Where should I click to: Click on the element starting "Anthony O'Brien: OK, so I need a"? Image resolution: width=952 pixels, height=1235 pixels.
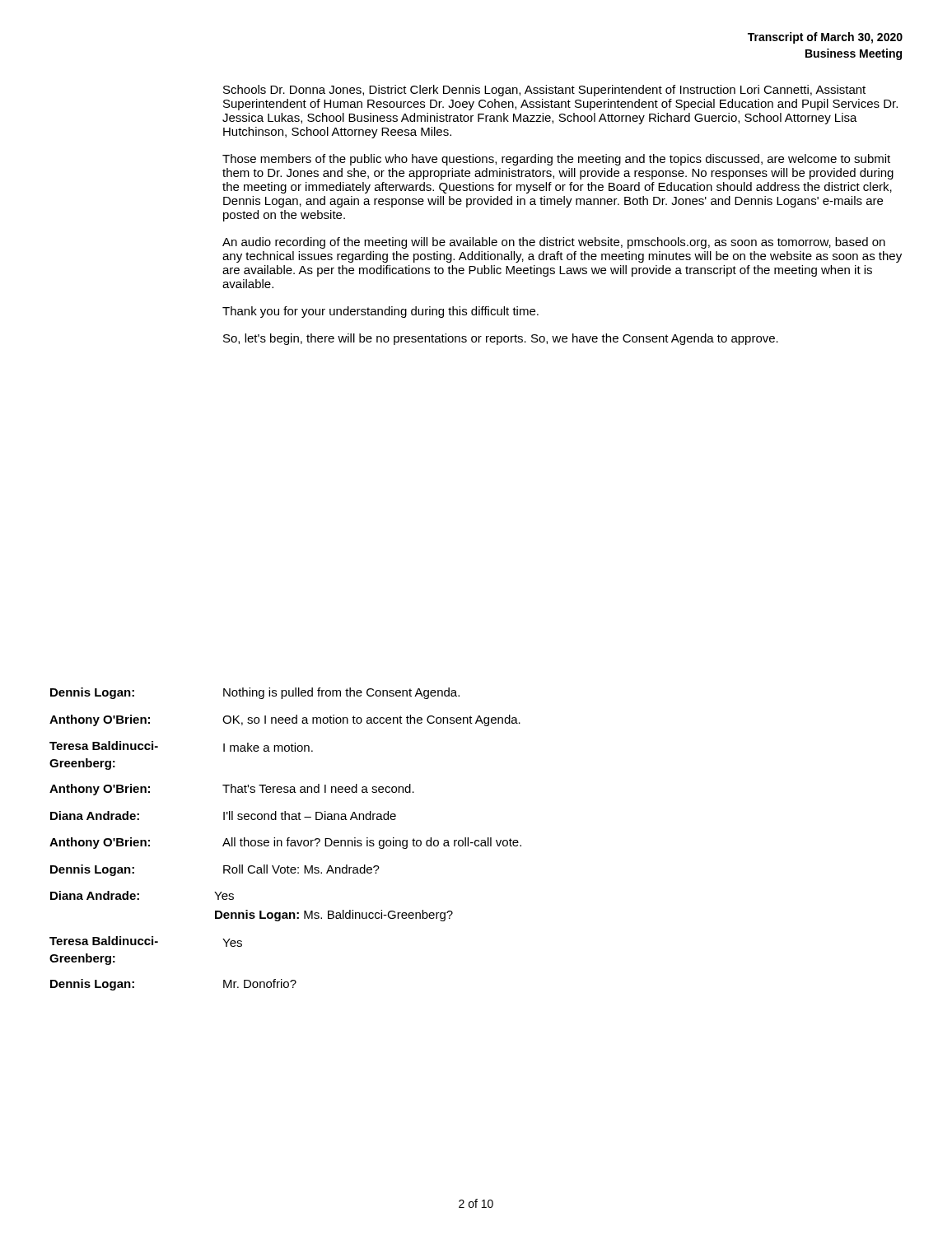pyautogui.click(x=285, y=719)
